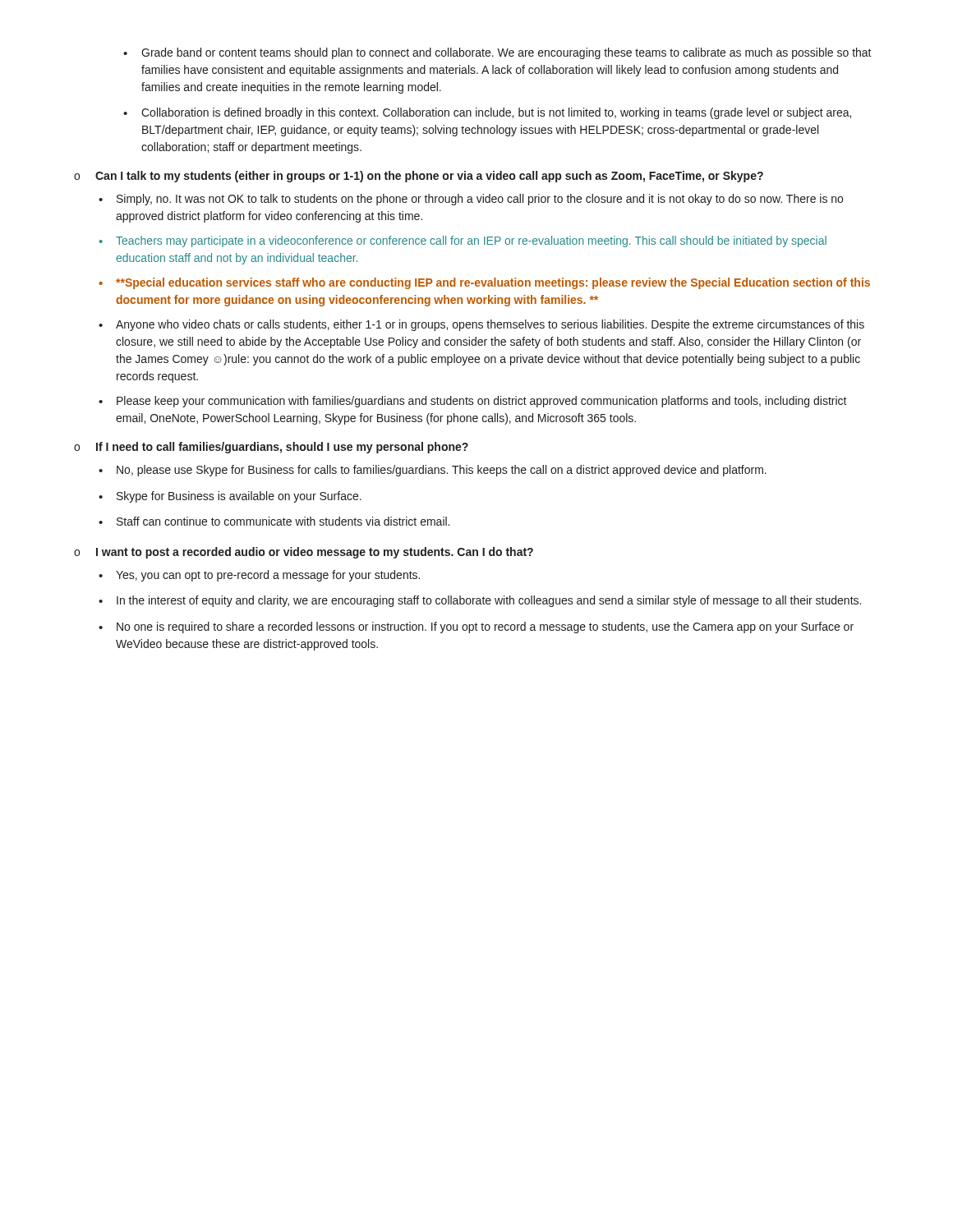Find the region starting "• Simply, no. It was"

coord(489,208)
